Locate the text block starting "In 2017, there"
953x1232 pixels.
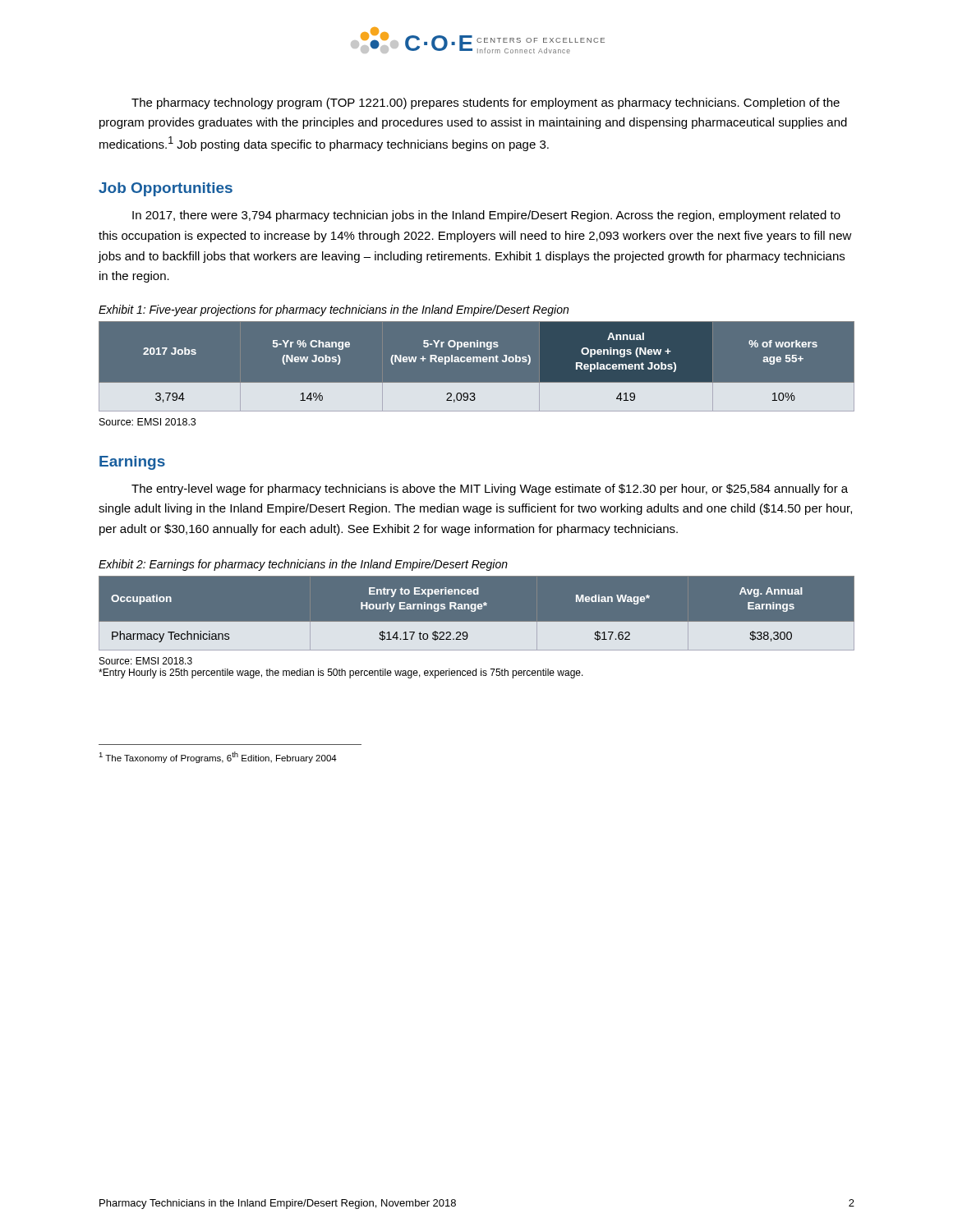pos(475,245)
